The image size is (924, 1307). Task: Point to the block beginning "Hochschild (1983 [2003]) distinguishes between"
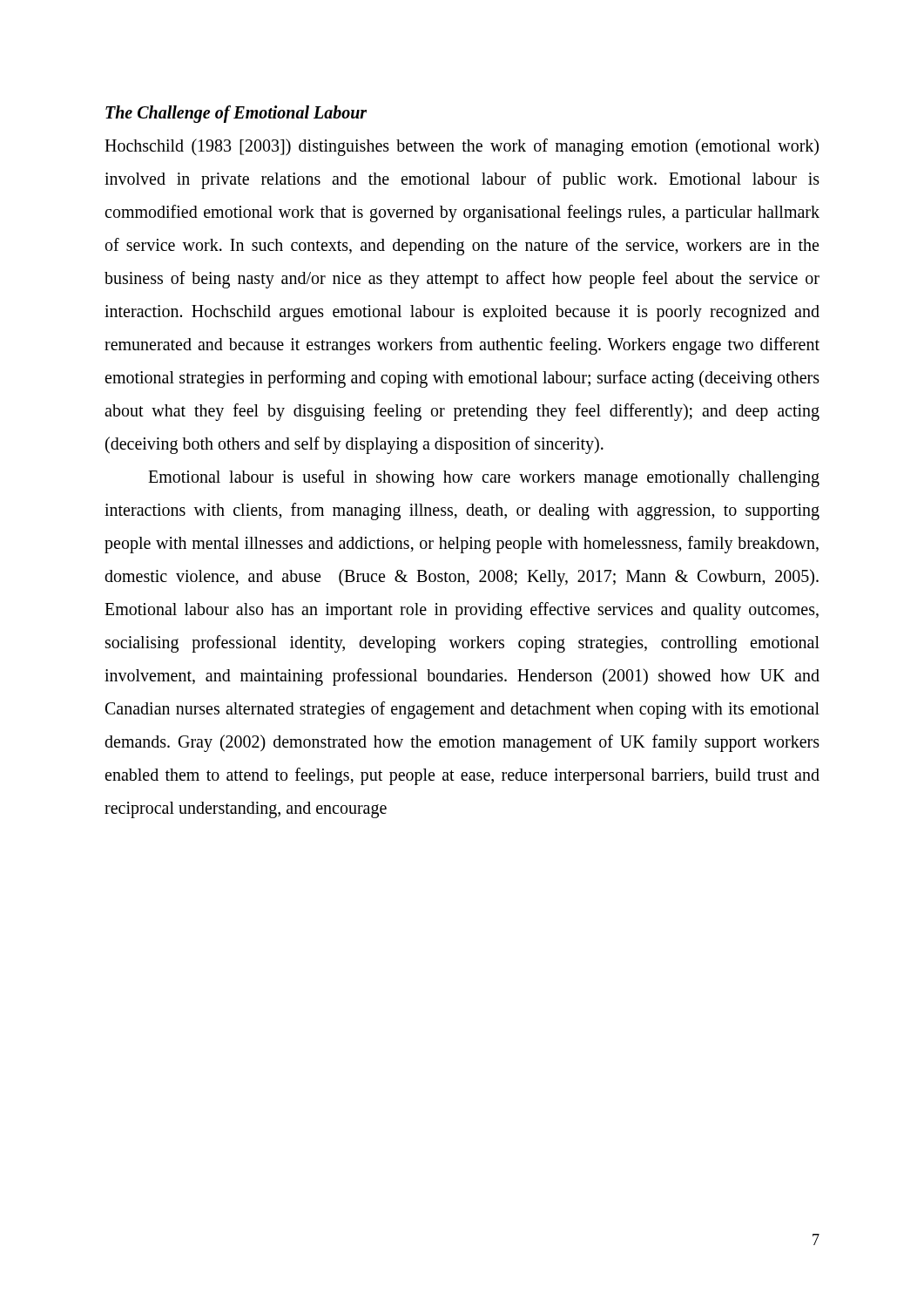[462, 295]
